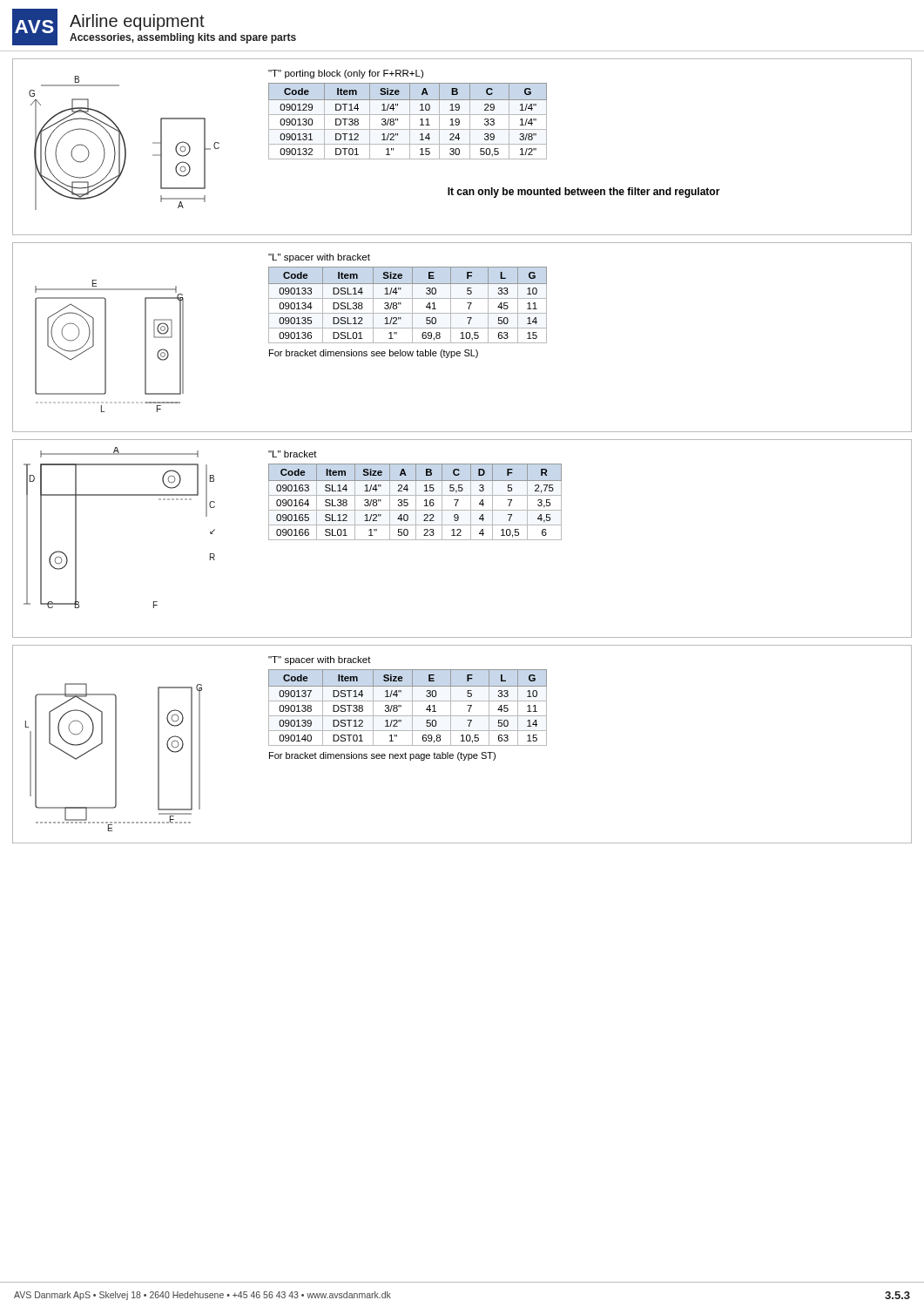Image resolution: width=924 pixels, height=1307 pixels.
Task: Select the passage starting ""T" spacer with bracket"
Action: point(319,660)
